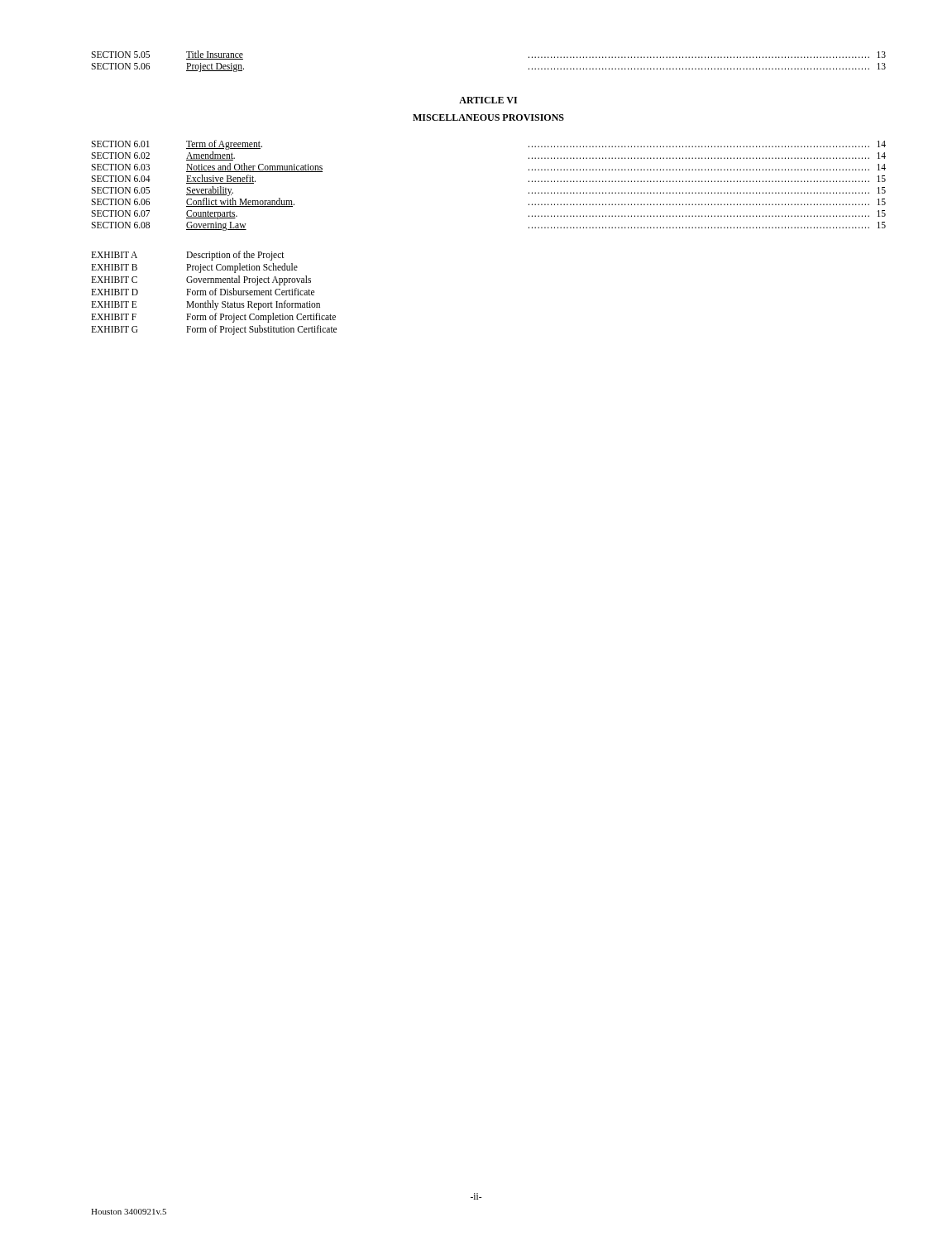Find "EXHIBIT G Form of Project Substitution Certificate" on this page
This screenshot has height=1241, width=952.
click(x=214, y=329)
